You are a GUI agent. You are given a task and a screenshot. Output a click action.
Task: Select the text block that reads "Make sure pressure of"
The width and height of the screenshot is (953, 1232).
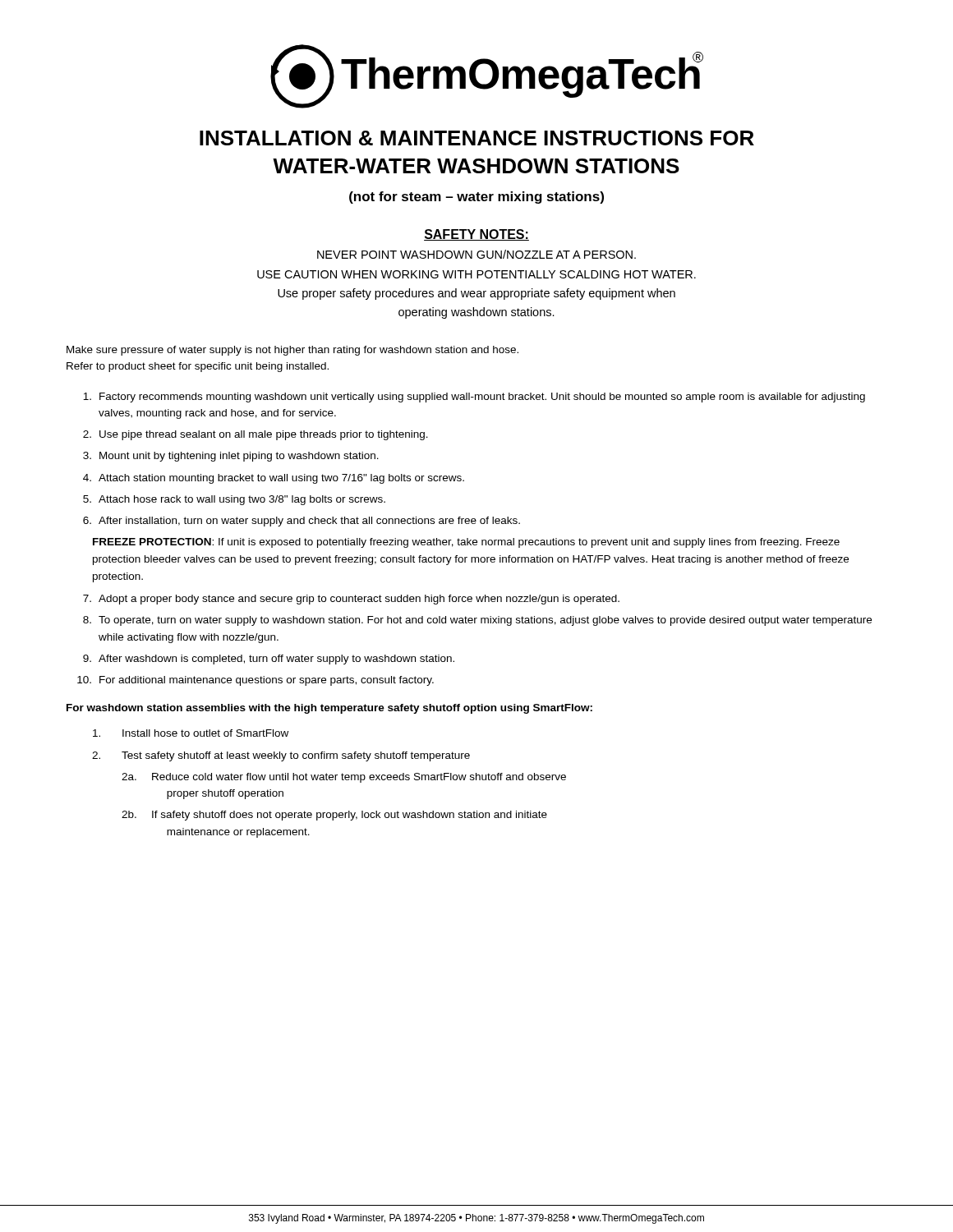coord(293,358)
